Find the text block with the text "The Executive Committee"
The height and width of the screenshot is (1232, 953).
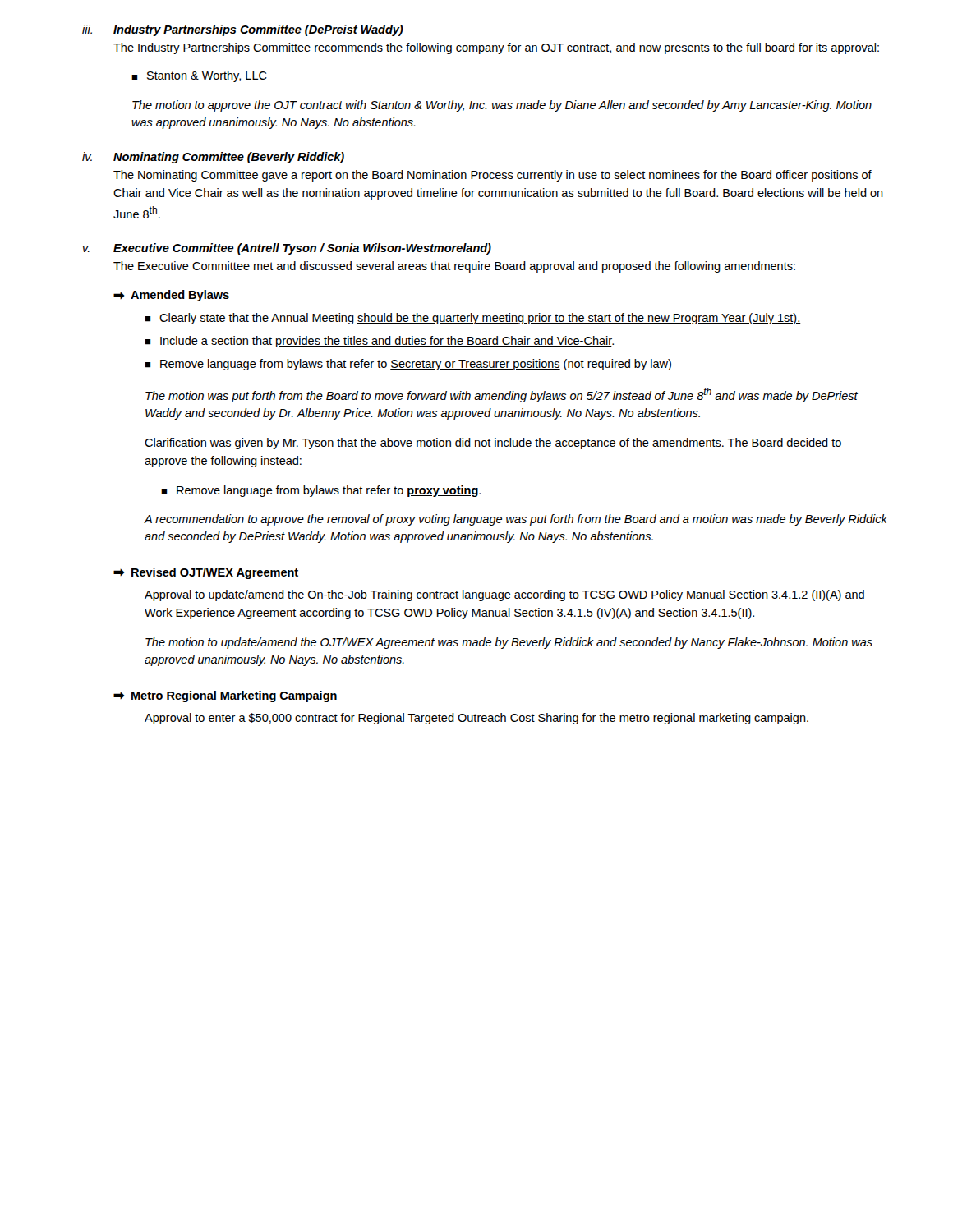click(455, 266)
